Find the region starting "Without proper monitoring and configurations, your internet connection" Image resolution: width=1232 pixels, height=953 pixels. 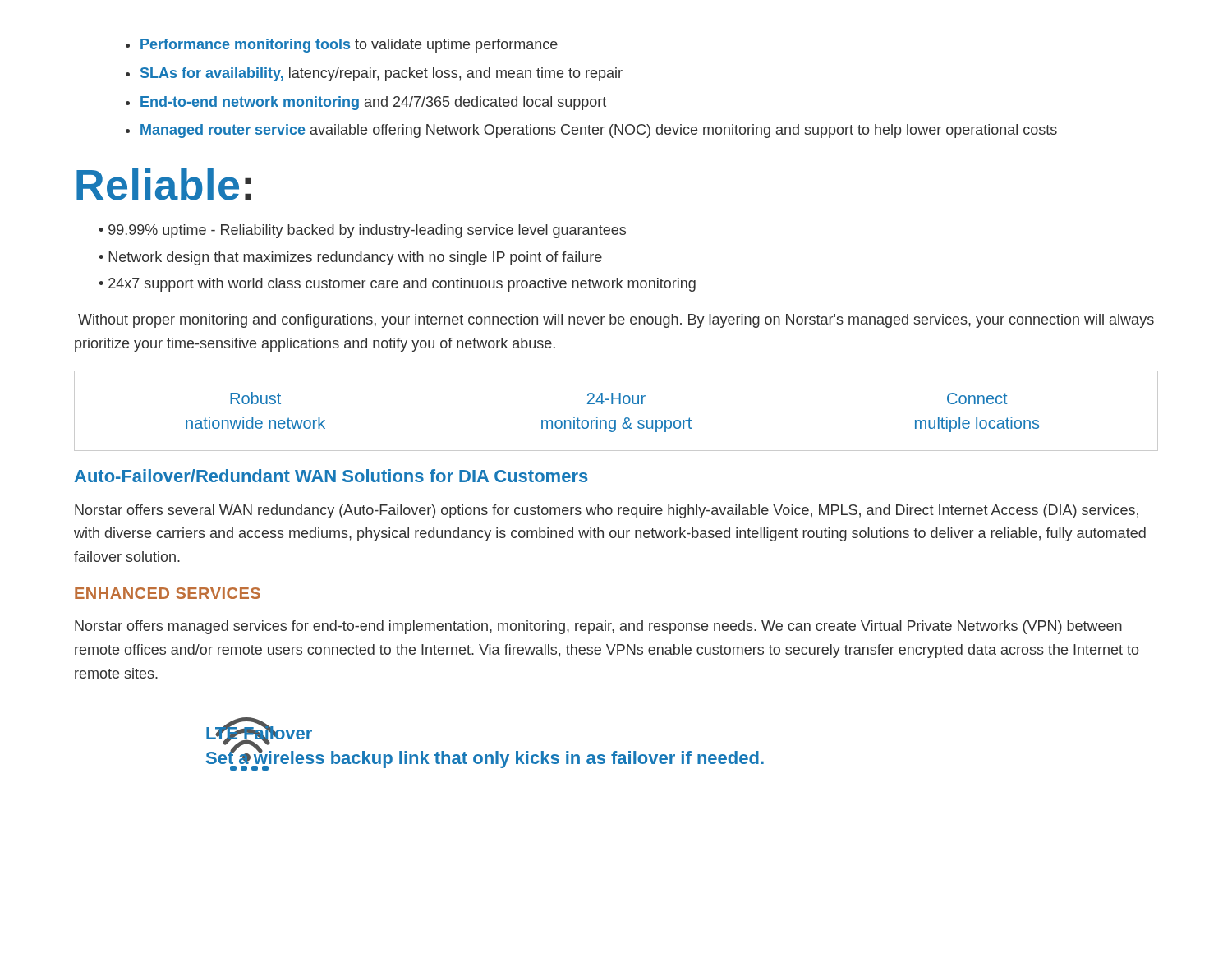tap(614, 331)
